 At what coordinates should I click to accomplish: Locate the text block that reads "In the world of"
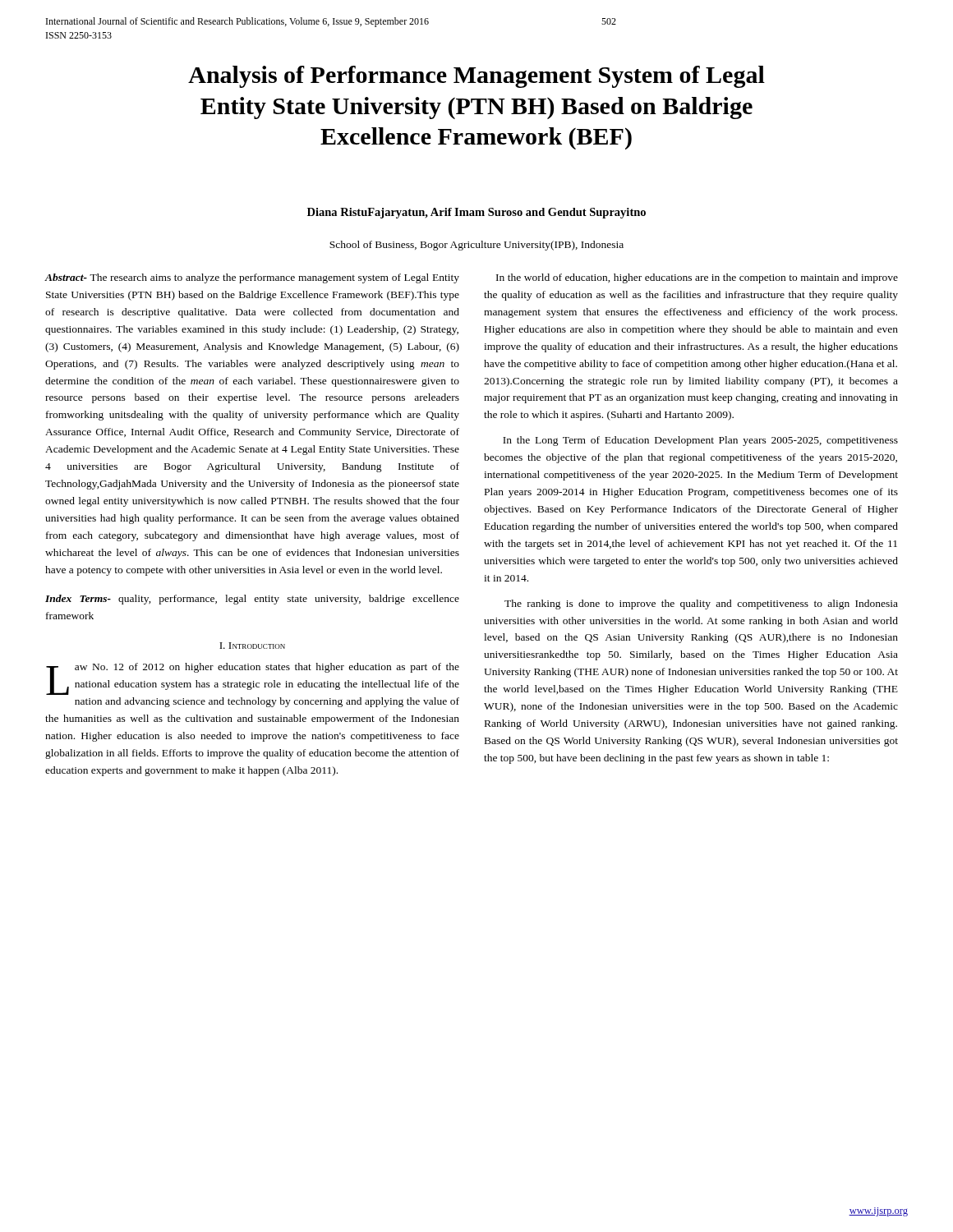pyautogui.click(x=691, y=346)
